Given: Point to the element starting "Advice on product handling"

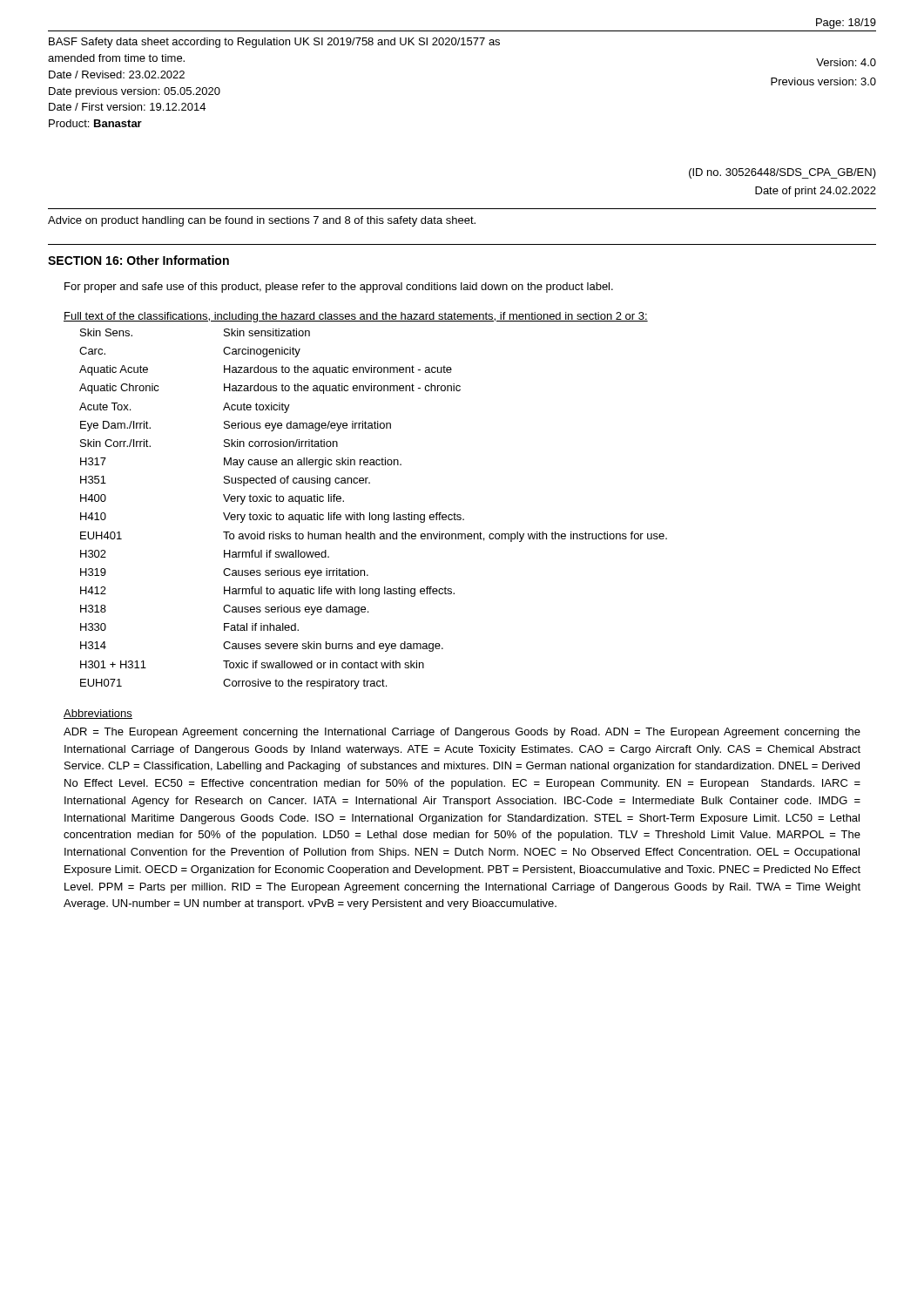Looking at the screenshot, I should [x=262, y=220].
